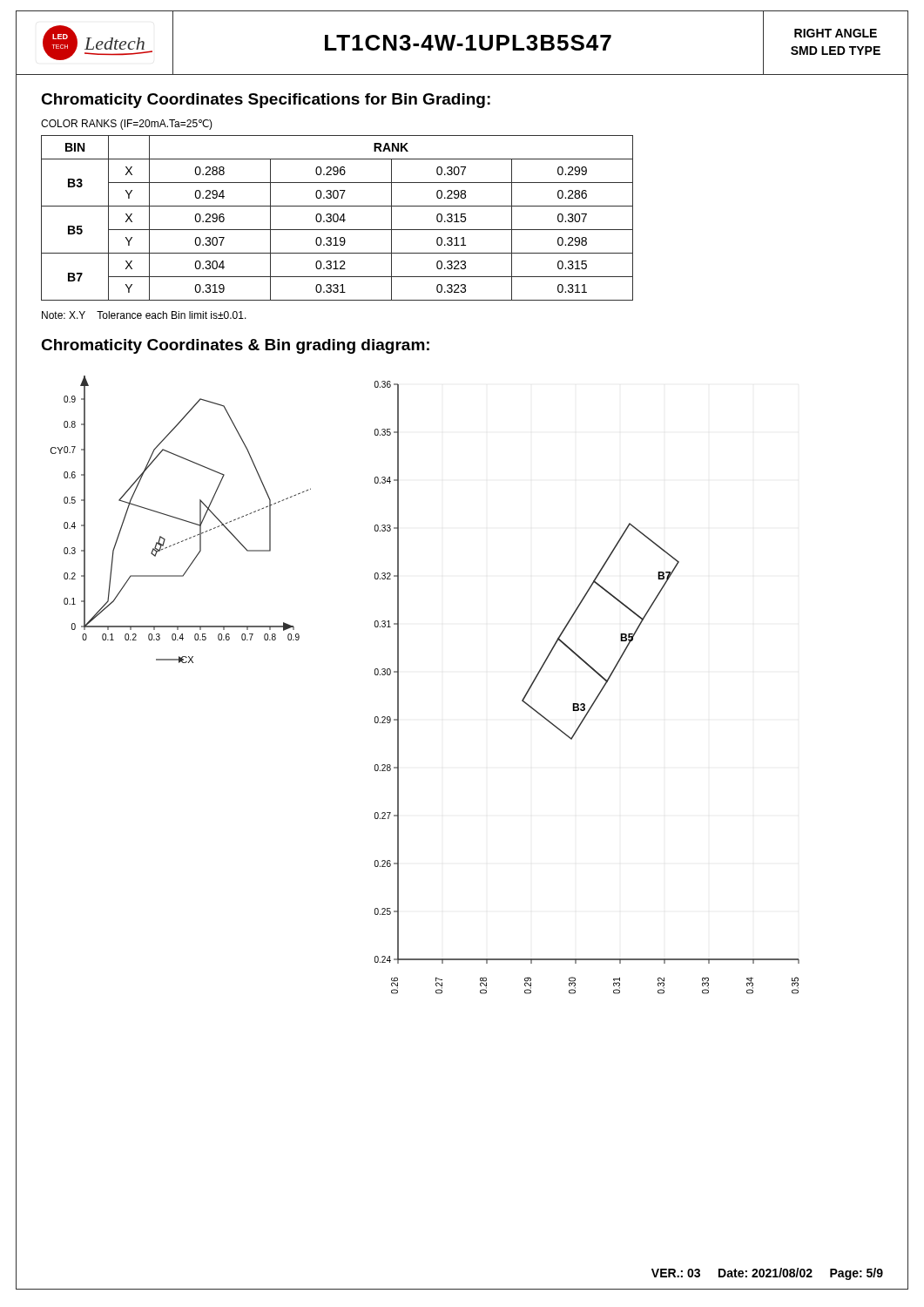Locate the table with the text "0.315"
Viewport: 924px width, 1307px height.
tap(462, 218)
